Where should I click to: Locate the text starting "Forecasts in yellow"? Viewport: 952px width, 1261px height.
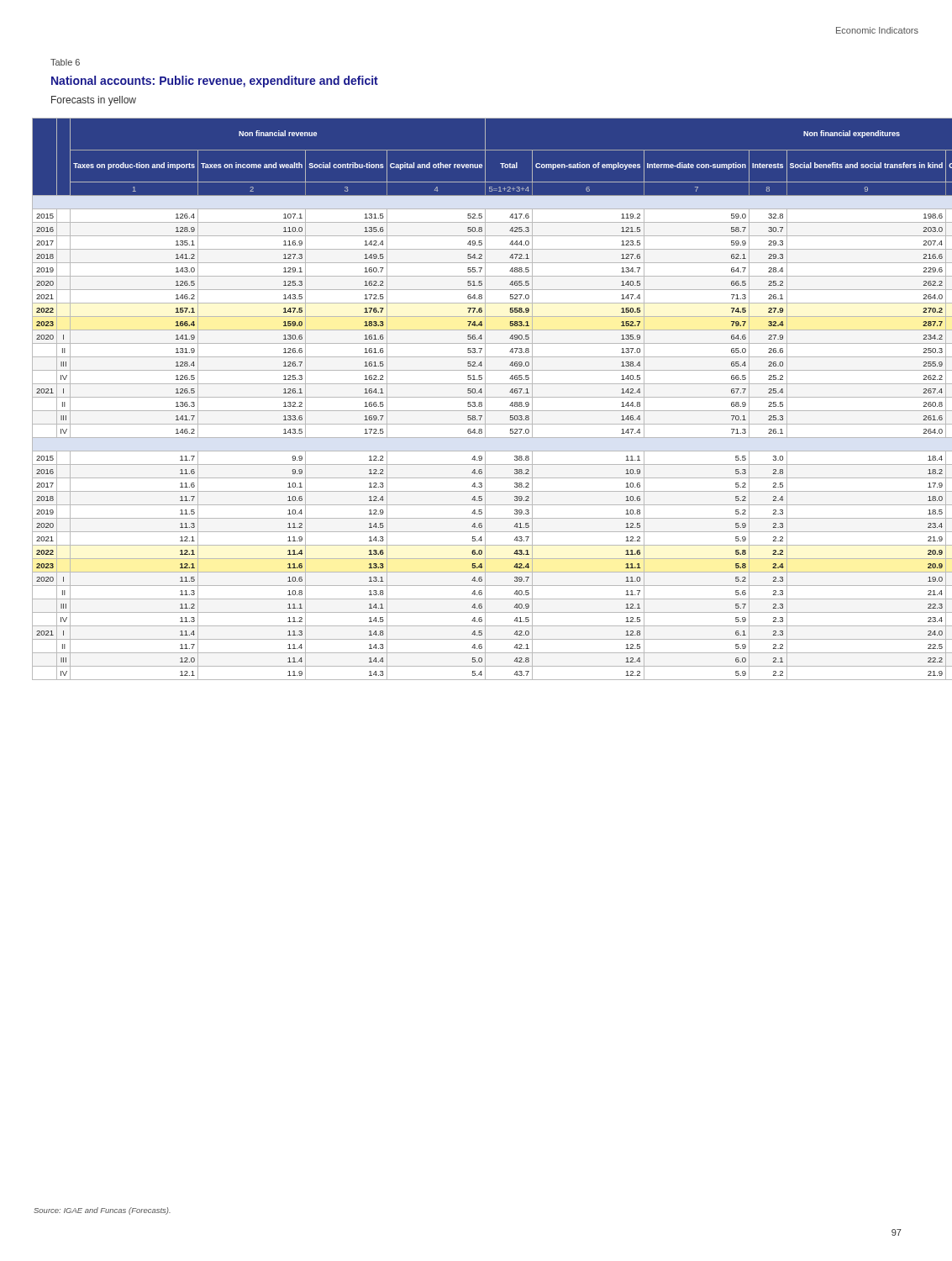click(x=93, y=100)
